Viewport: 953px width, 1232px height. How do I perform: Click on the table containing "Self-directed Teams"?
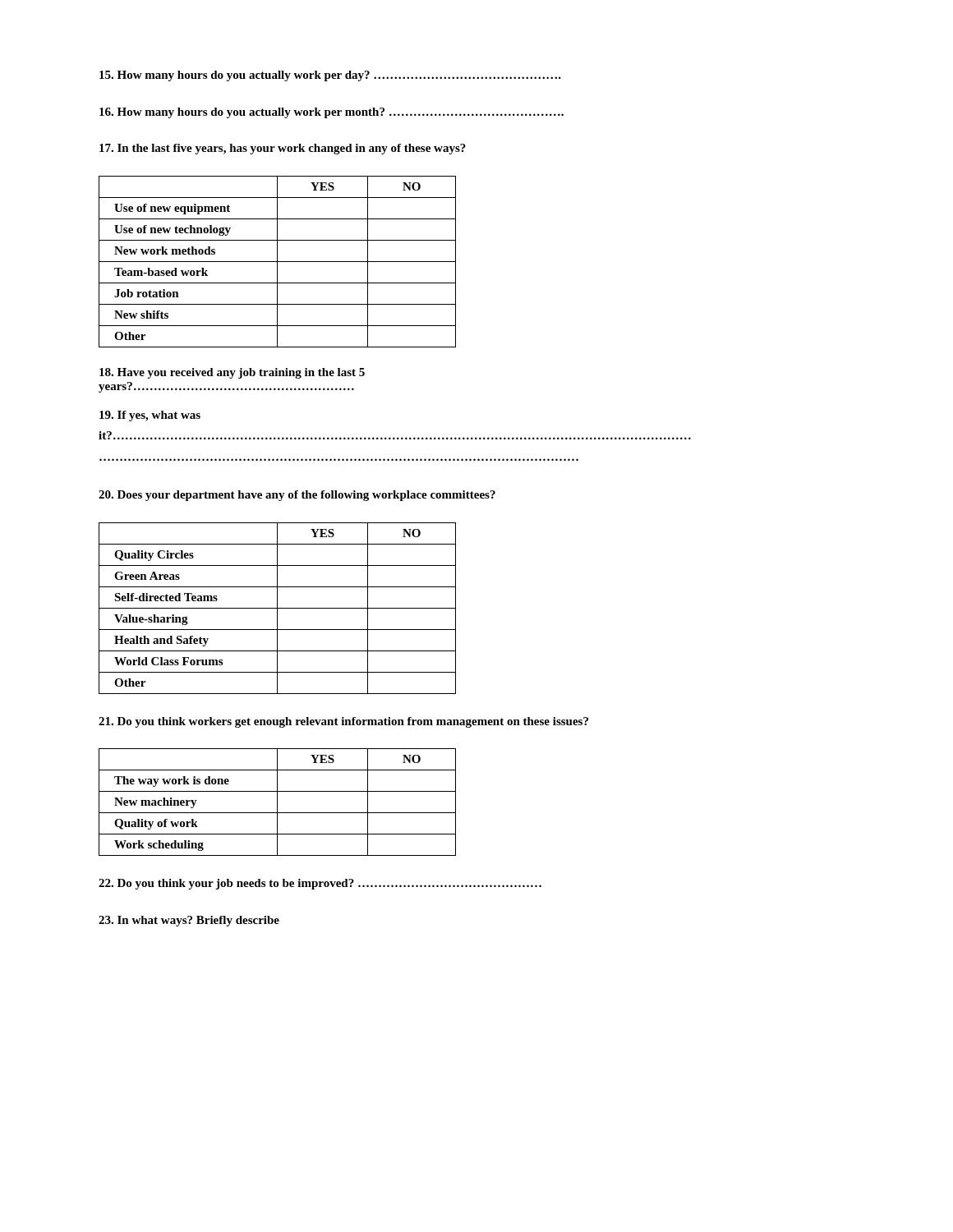(476, 608)
